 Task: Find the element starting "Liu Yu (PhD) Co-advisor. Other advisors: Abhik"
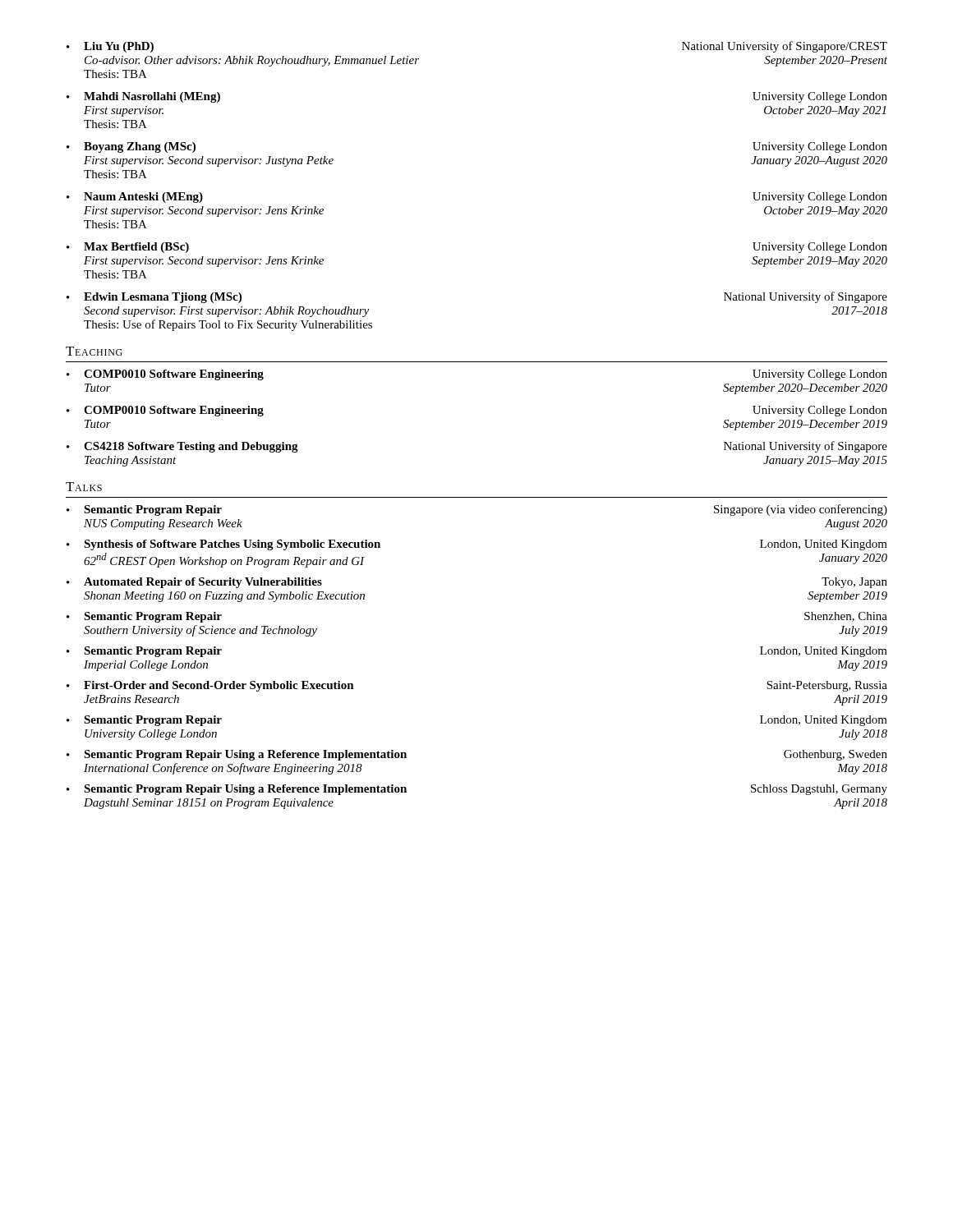(x=251, y=60)
